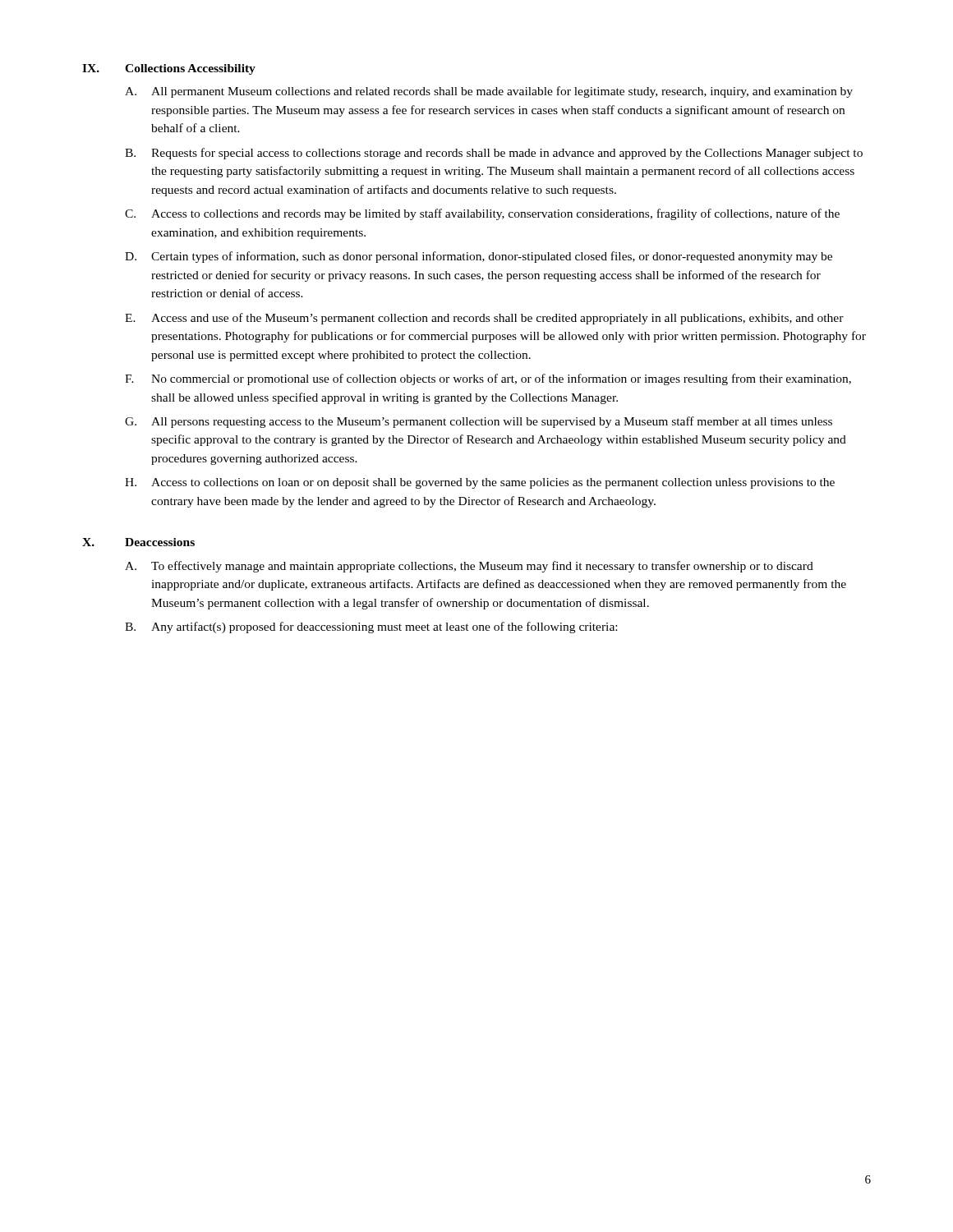Viewport: 953px width, 1232px height.
Task: Point to the block beginning "B. Requests for"
Action: (498, 171)
